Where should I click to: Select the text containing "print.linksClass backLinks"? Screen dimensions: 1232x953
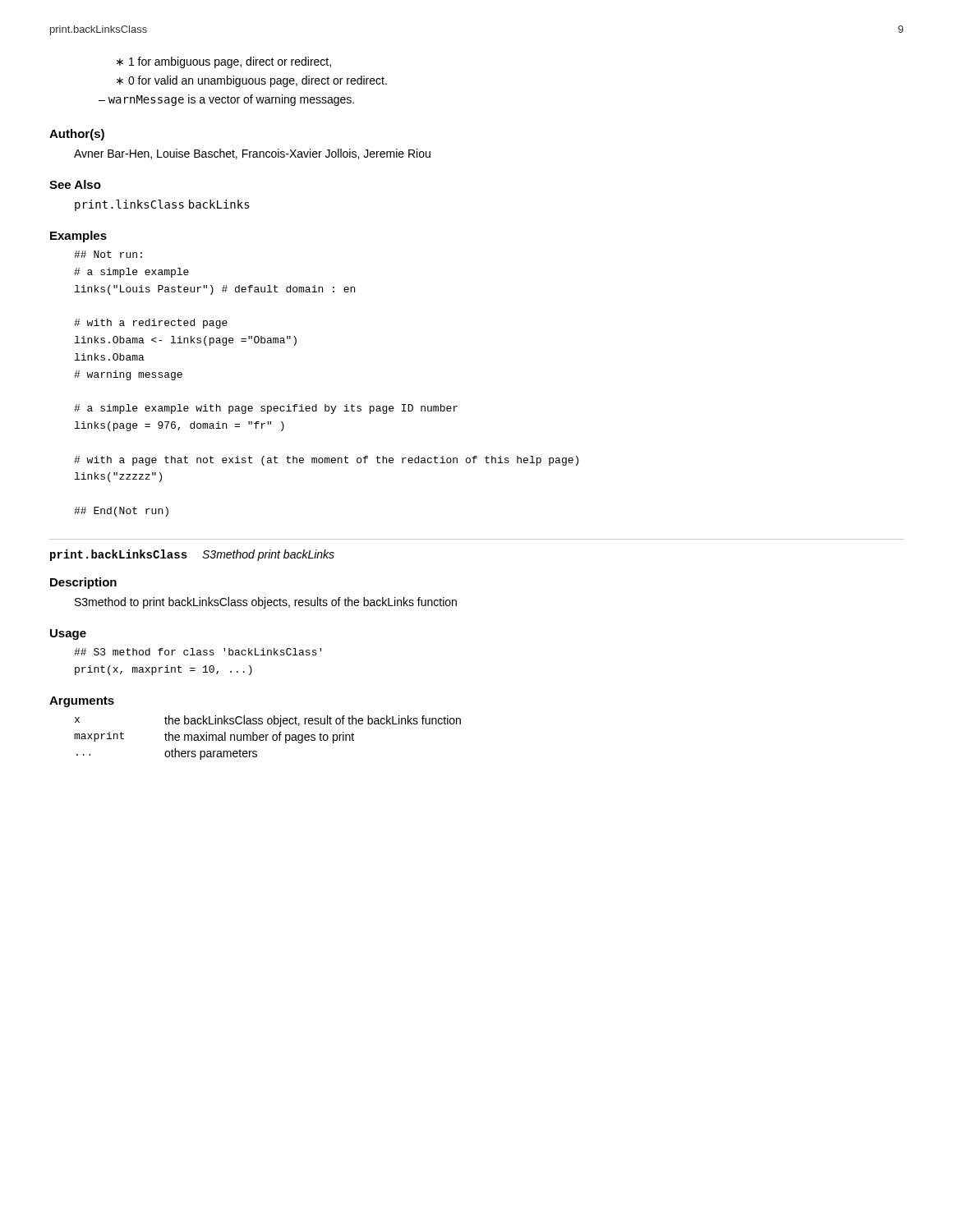click(162, 205)
